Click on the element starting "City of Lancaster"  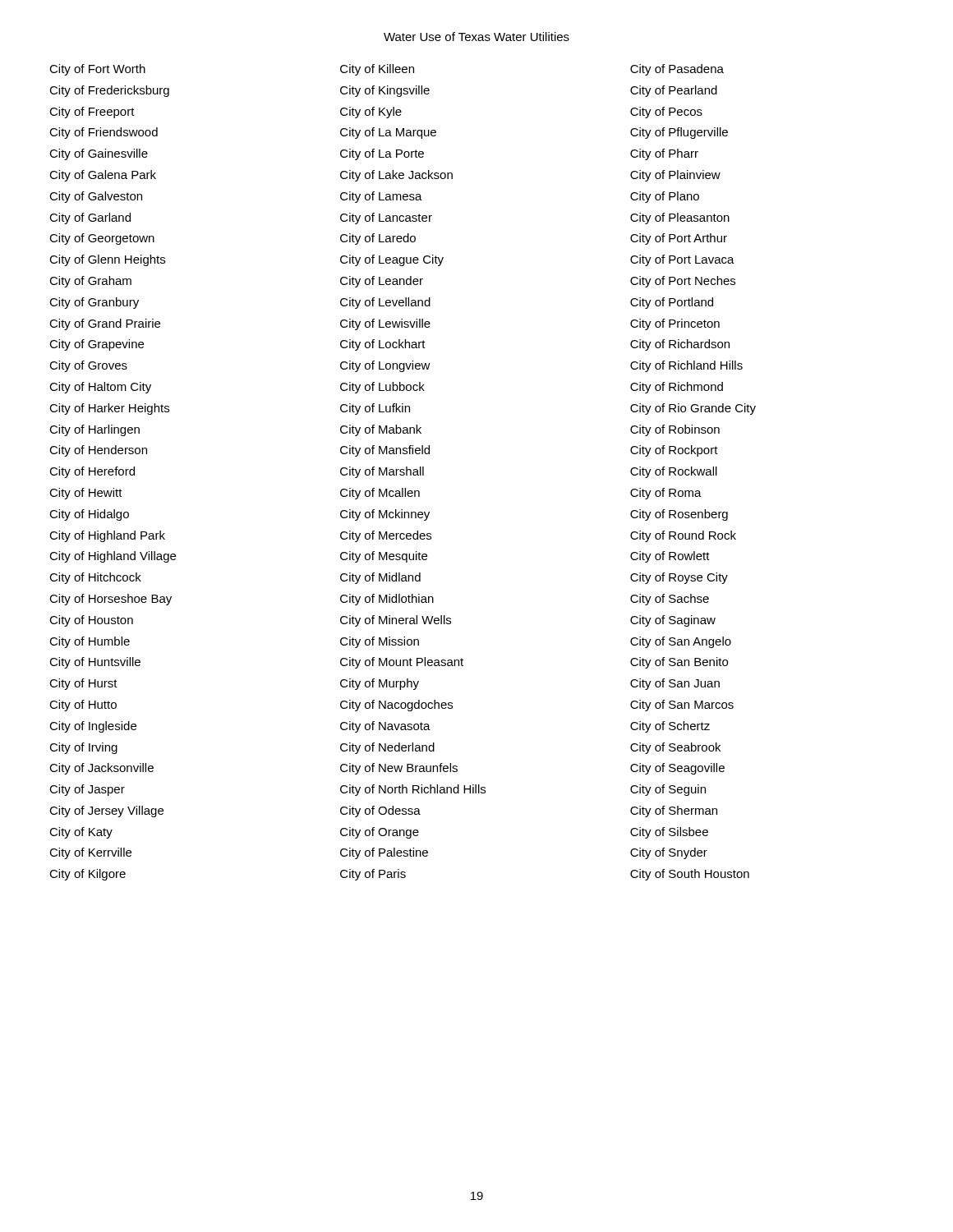click(x=386, y=217)
